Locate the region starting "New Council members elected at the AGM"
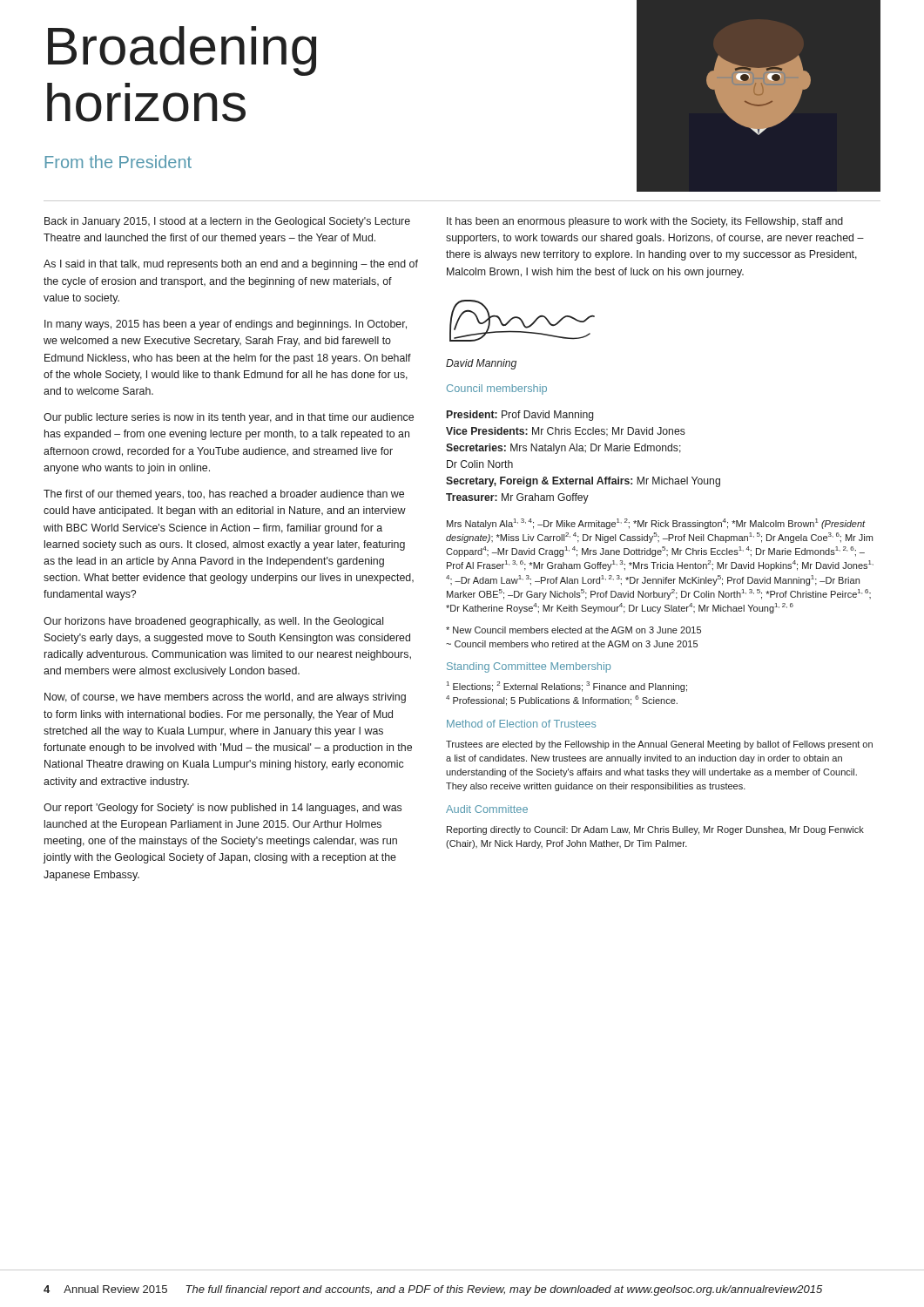Screen dimensions: 1307x924 point(574,637)
